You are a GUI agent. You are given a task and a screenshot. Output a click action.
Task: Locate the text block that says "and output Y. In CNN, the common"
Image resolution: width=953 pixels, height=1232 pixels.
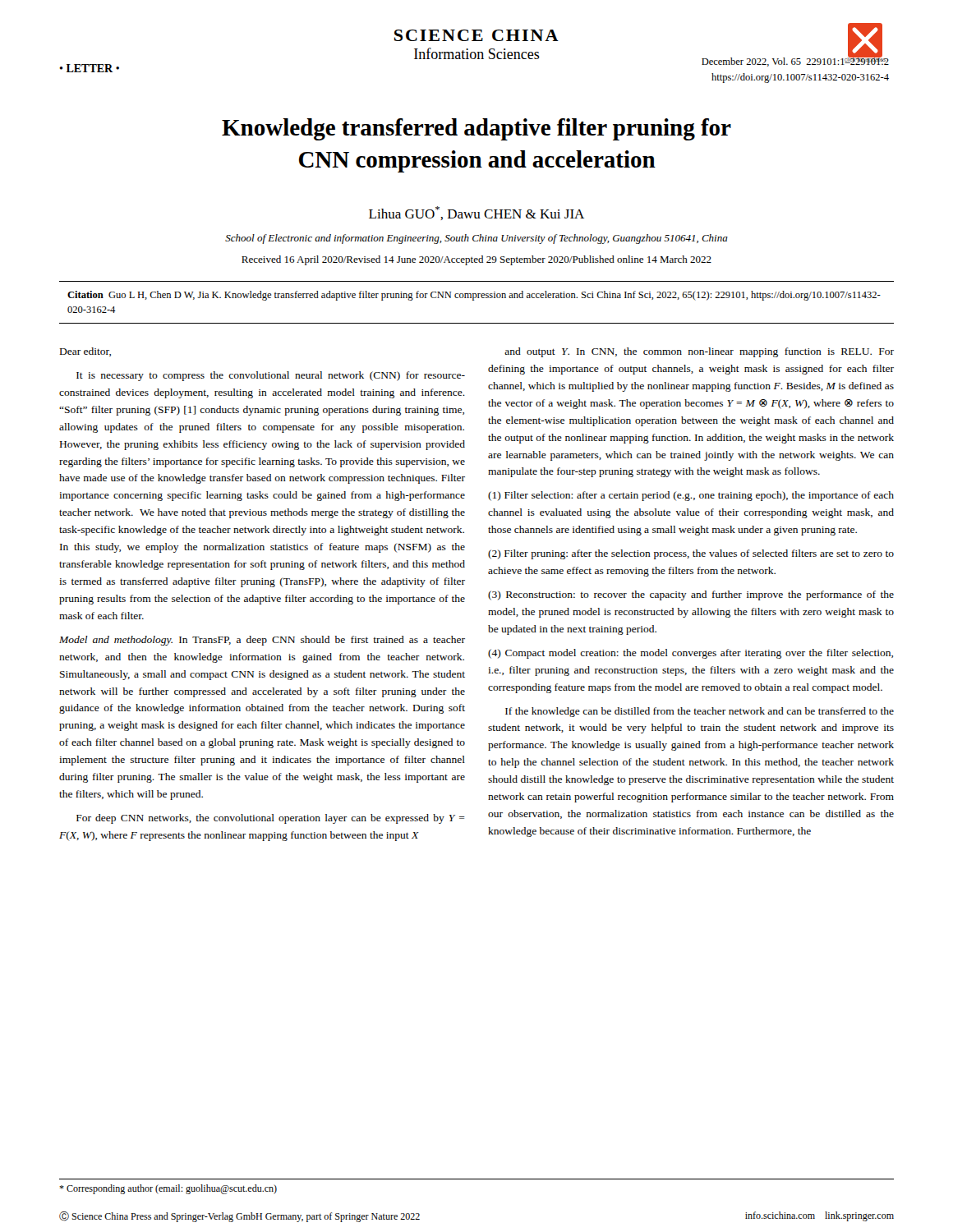point(691,592)
